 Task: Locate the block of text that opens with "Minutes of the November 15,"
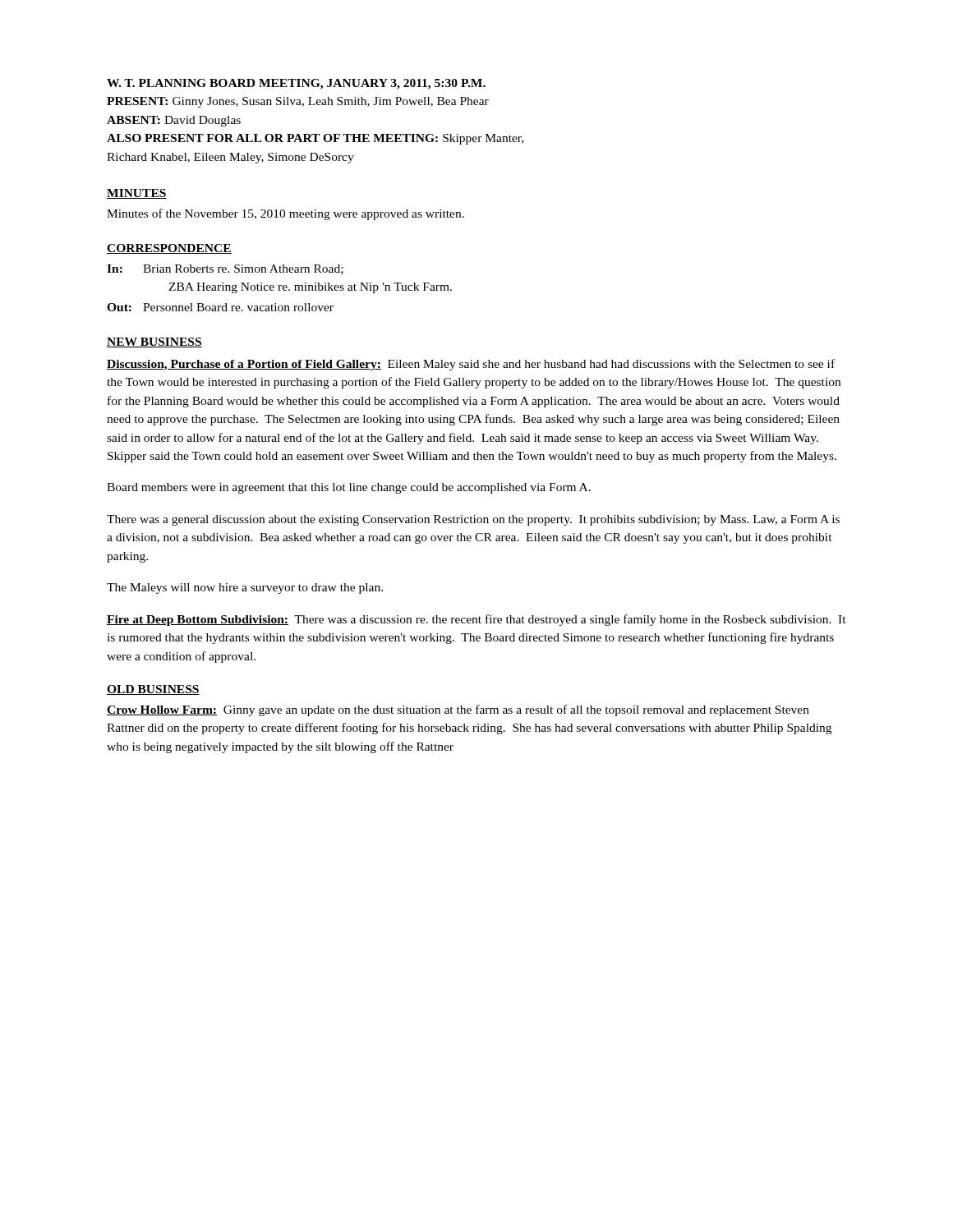285,214
